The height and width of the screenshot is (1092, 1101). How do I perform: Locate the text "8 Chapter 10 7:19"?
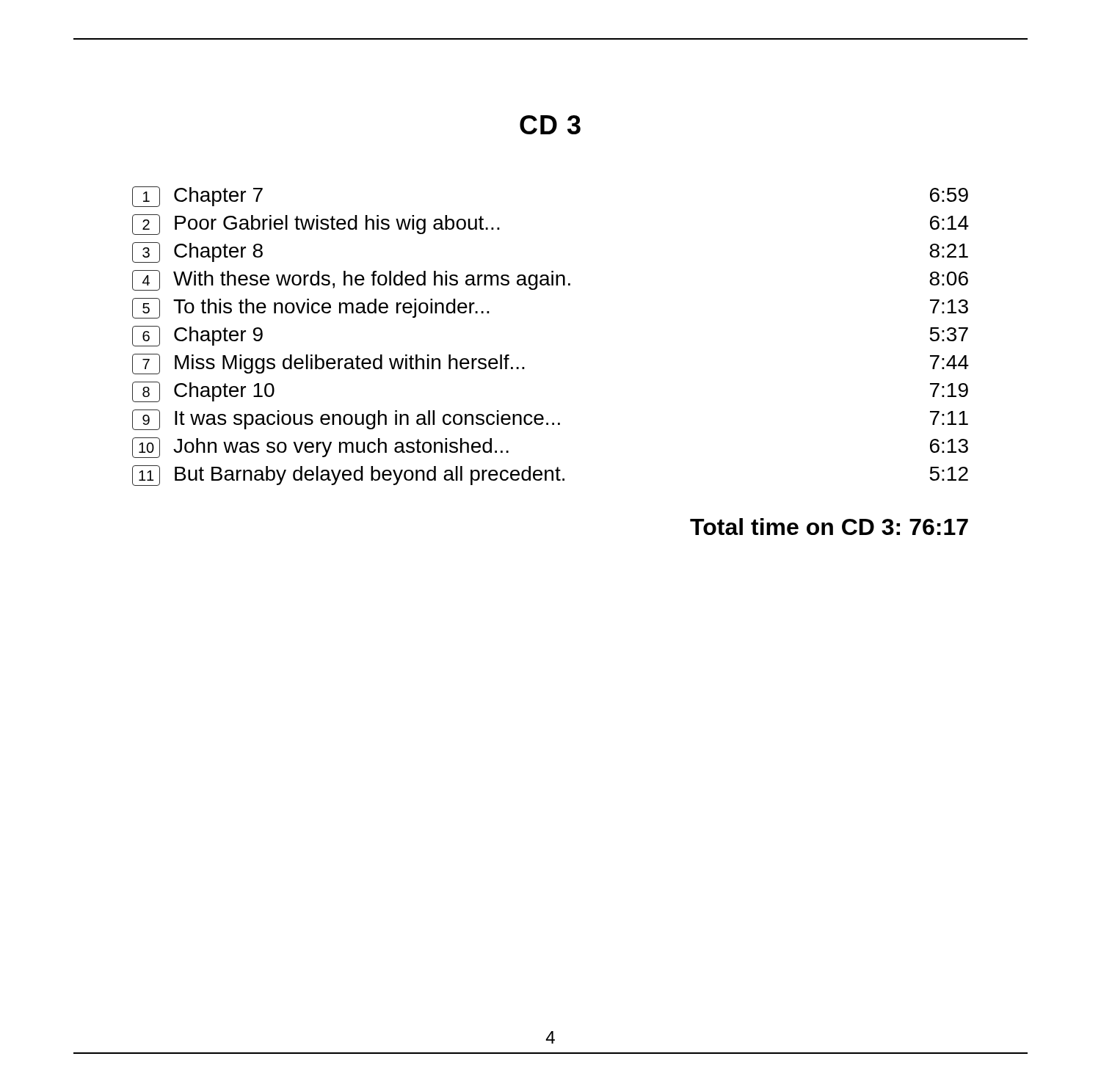click(206, 392)
